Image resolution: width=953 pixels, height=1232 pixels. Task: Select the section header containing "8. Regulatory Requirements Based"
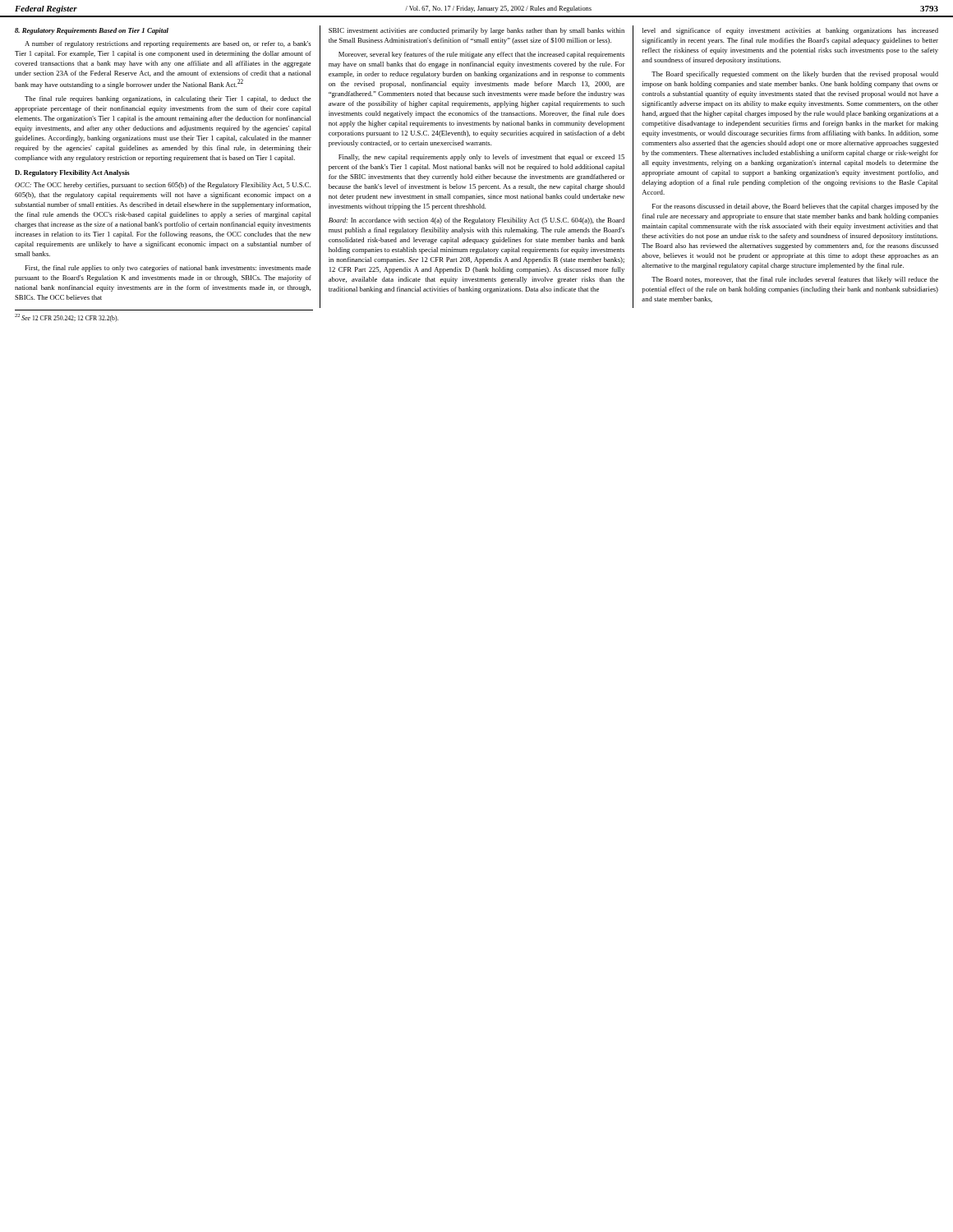point(92,30)
